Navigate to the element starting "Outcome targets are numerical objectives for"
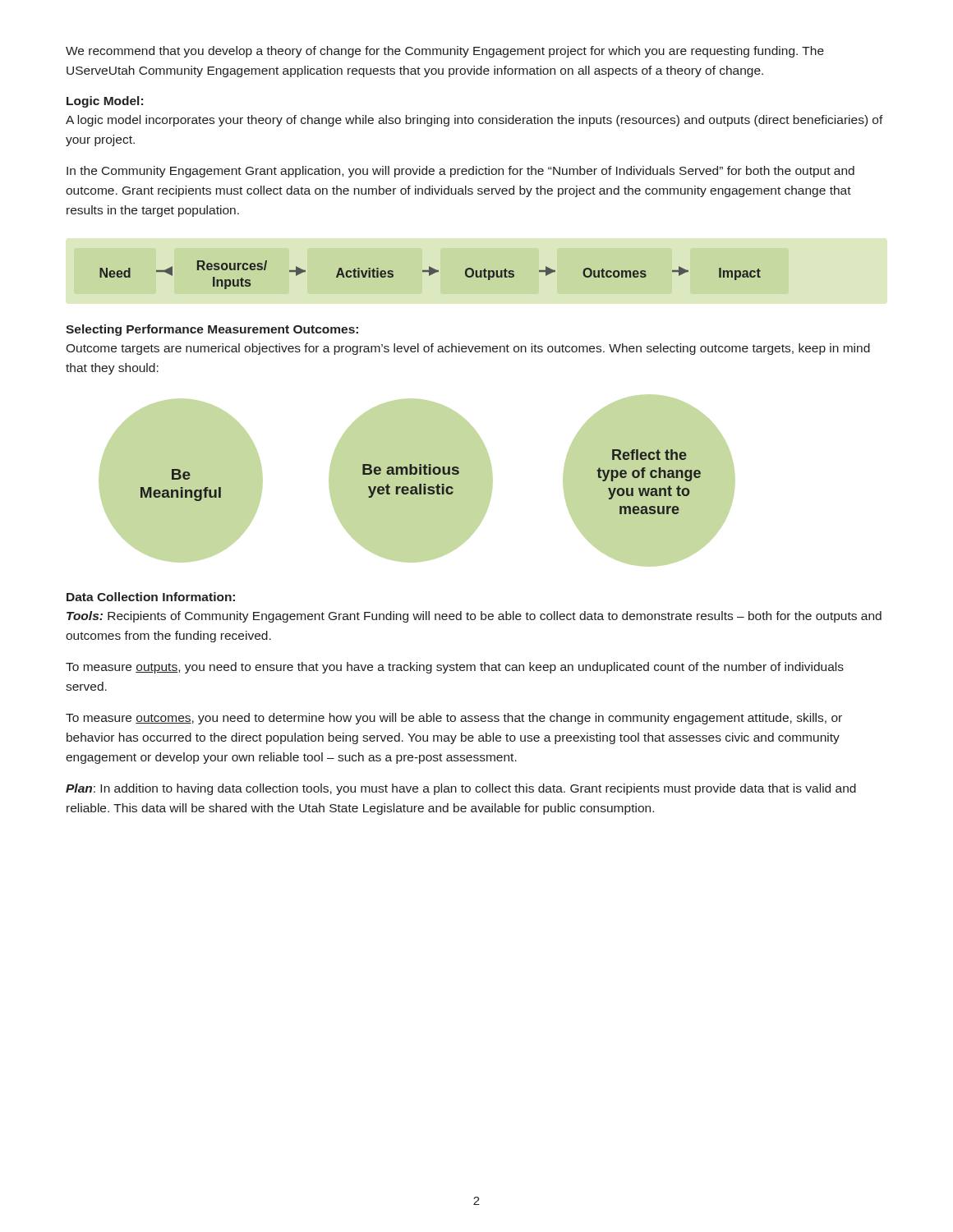This screenshot has width=953, height=1232. [468, 358]
